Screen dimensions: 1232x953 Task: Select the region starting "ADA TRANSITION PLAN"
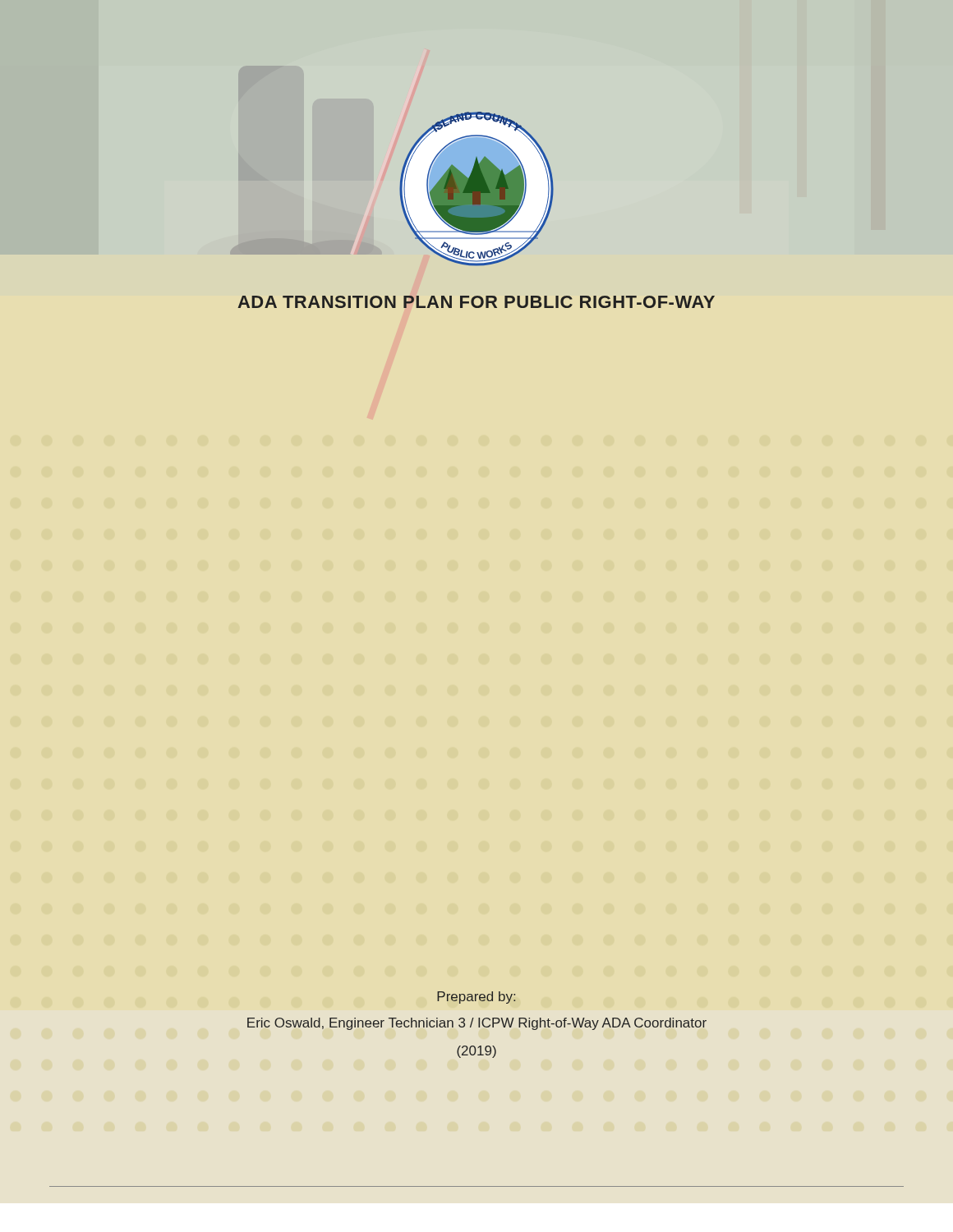(x=476, y=302)
